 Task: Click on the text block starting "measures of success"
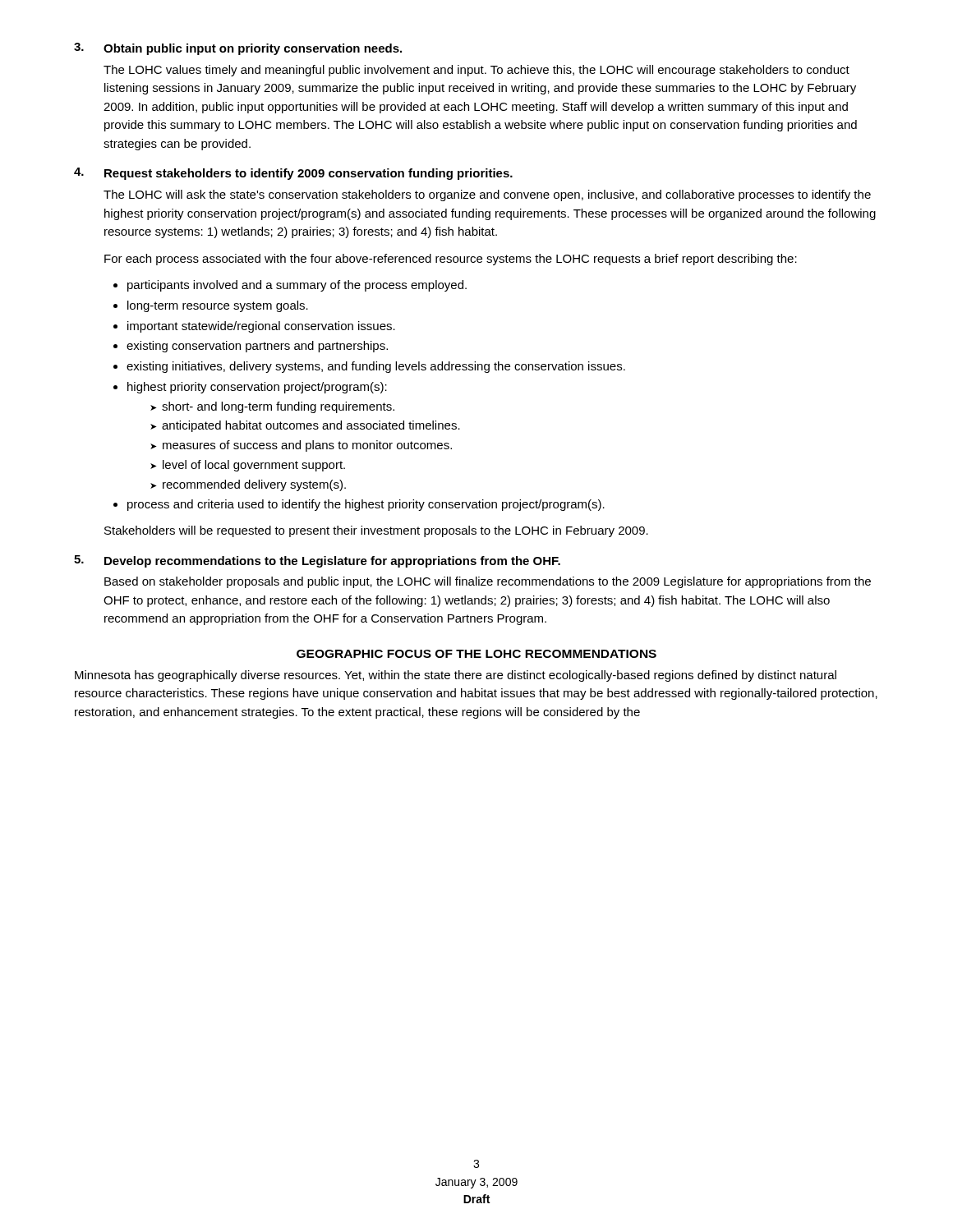pos(307,445)
